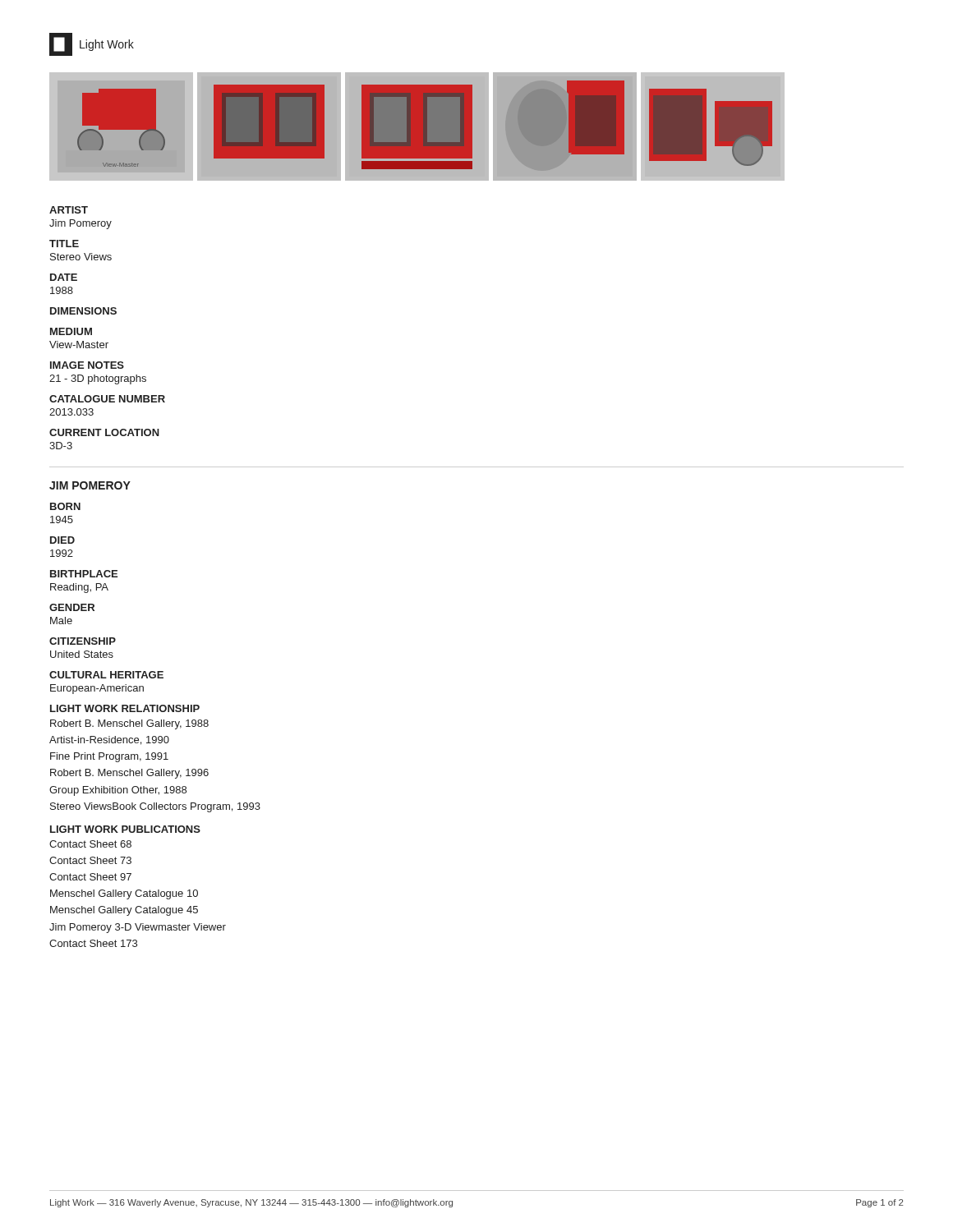Click on the text starting "BORN 1945"
Viewport: 953px width, 1232px height.
65,506
